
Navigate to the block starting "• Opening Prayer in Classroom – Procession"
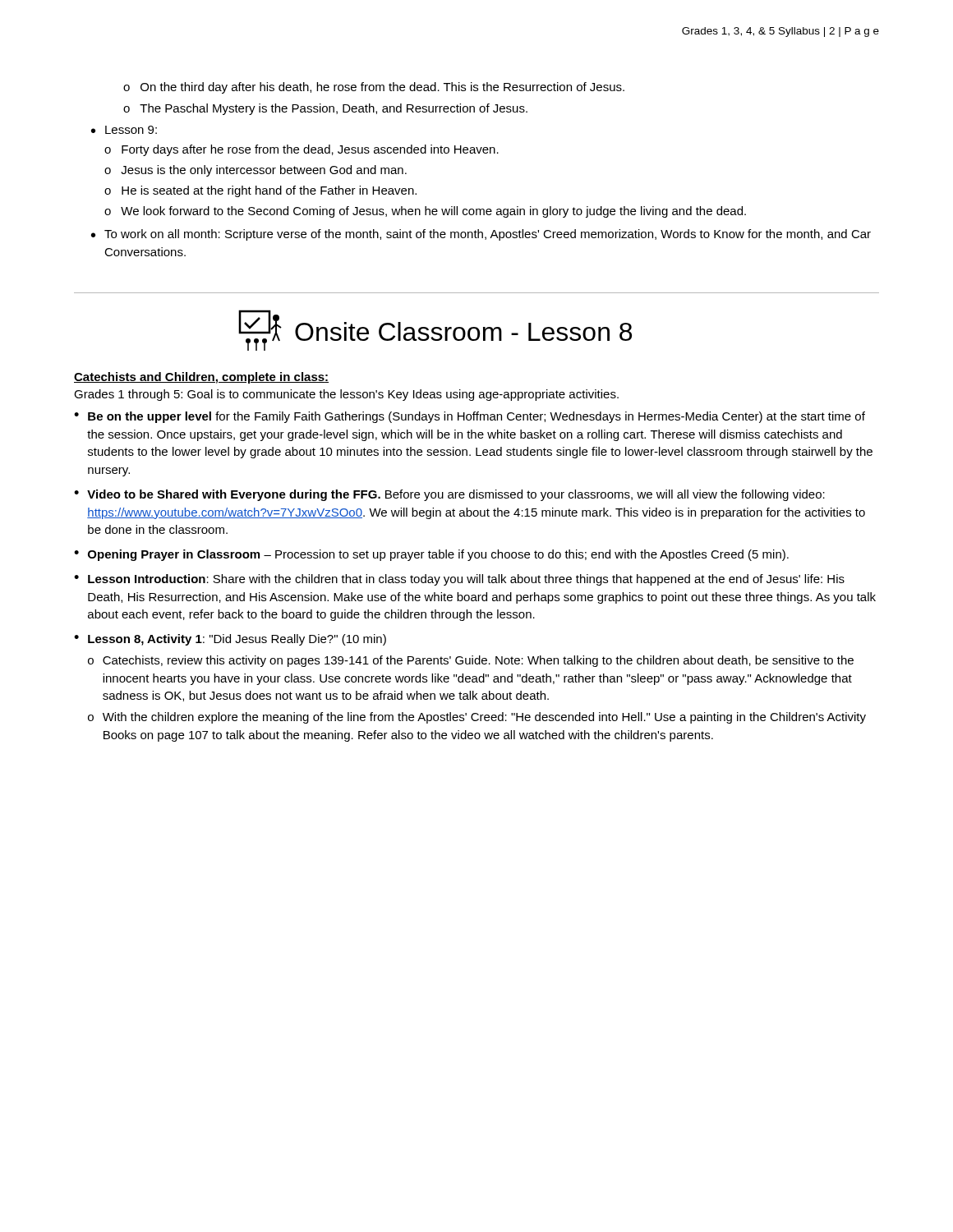pos(476,554)
